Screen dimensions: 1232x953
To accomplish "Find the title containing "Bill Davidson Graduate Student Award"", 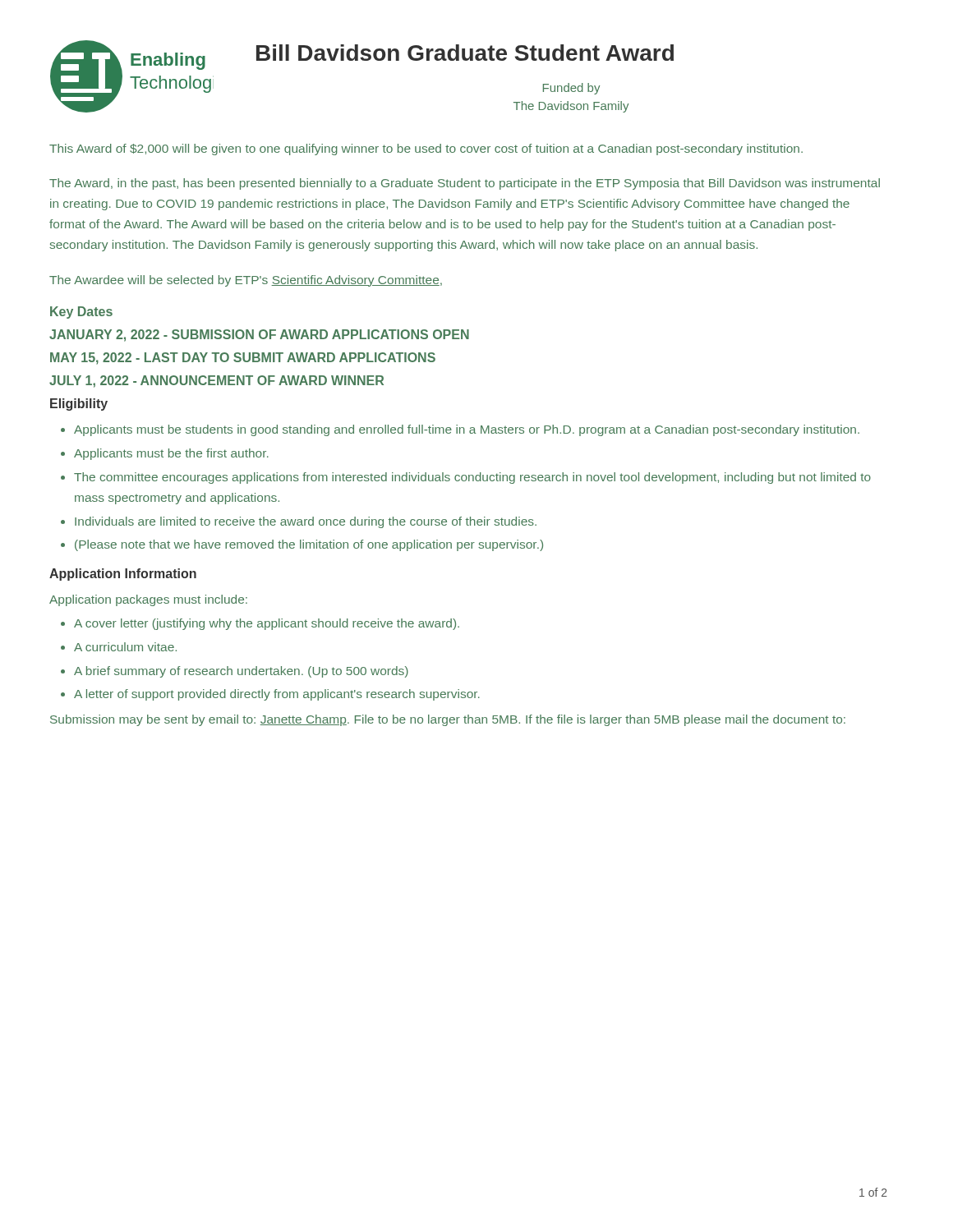I will (x=465, y=53).
